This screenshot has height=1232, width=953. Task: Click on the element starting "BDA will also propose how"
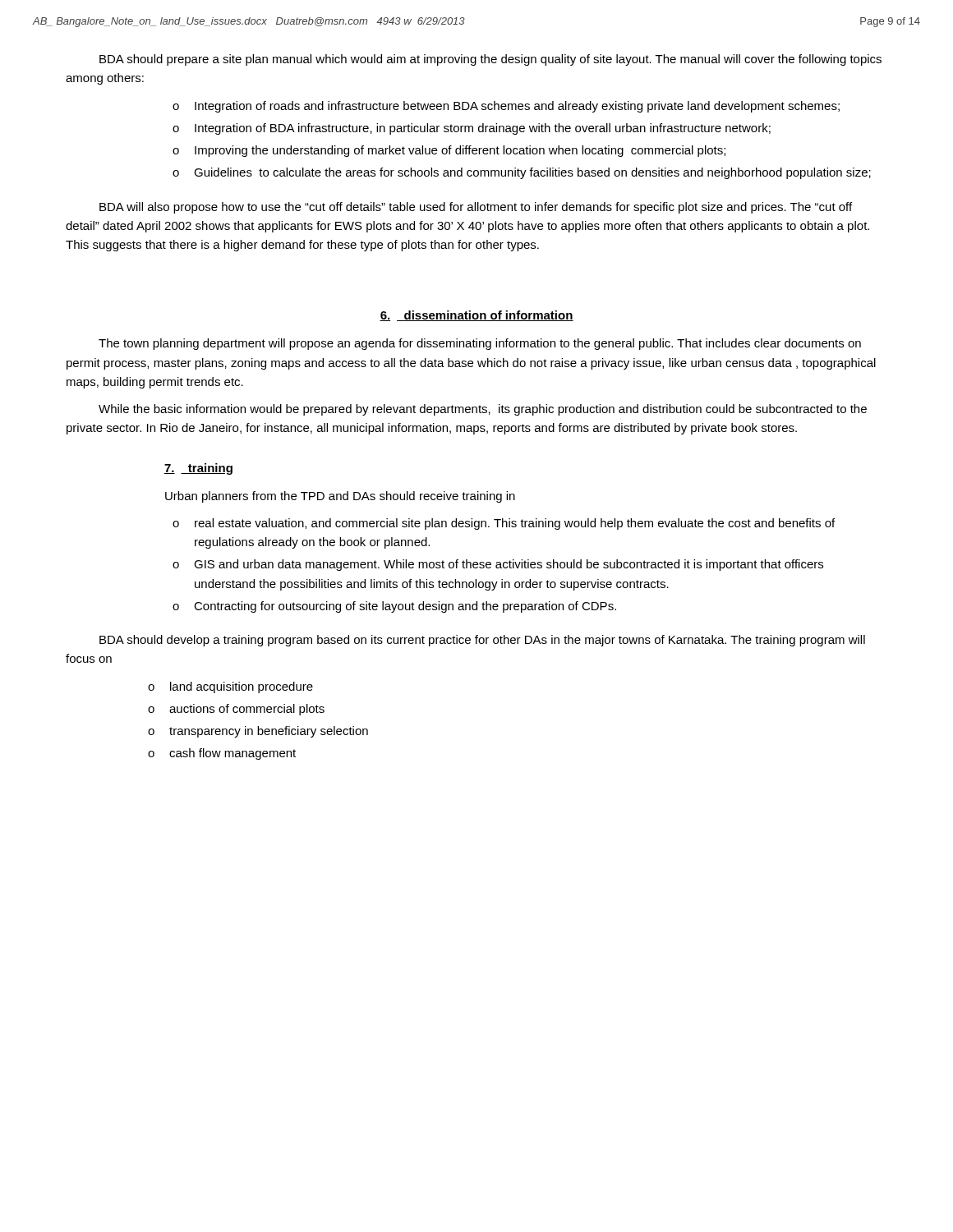468,225
